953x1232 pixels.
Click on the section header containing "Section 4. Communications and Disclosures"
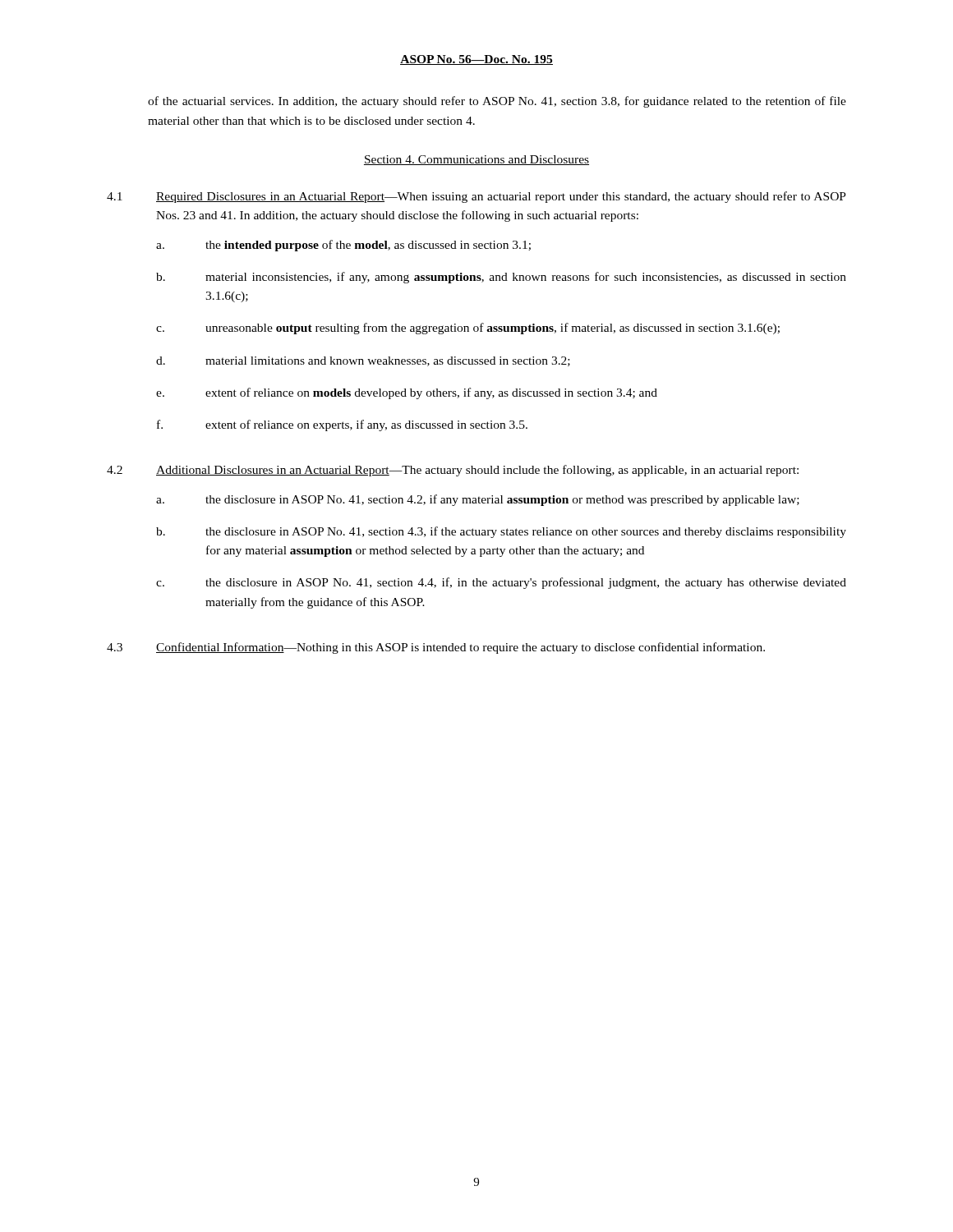(x=476, y=159)
